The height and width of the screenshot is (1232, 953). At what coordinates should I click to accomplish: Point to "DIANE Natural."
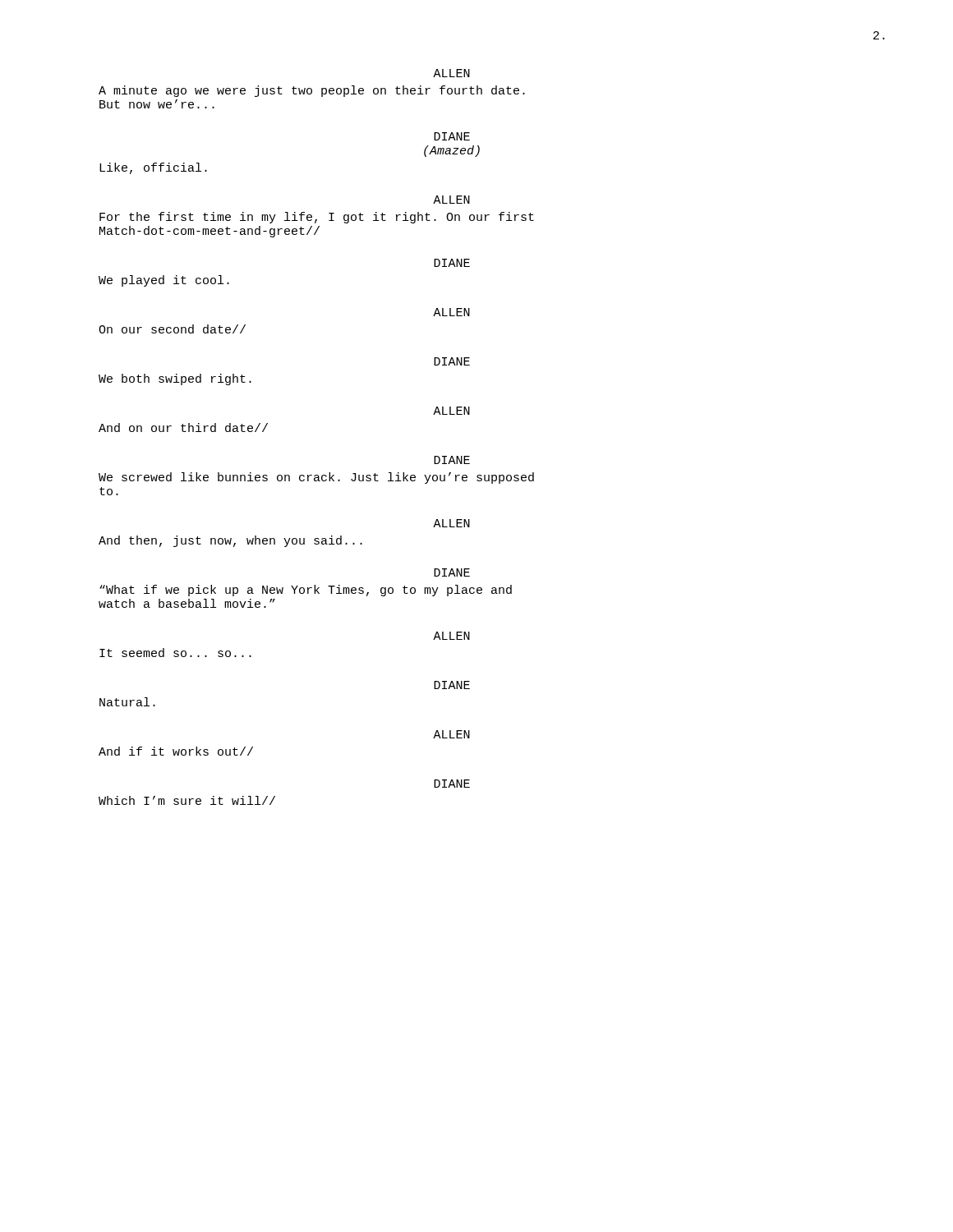[452, 695]
